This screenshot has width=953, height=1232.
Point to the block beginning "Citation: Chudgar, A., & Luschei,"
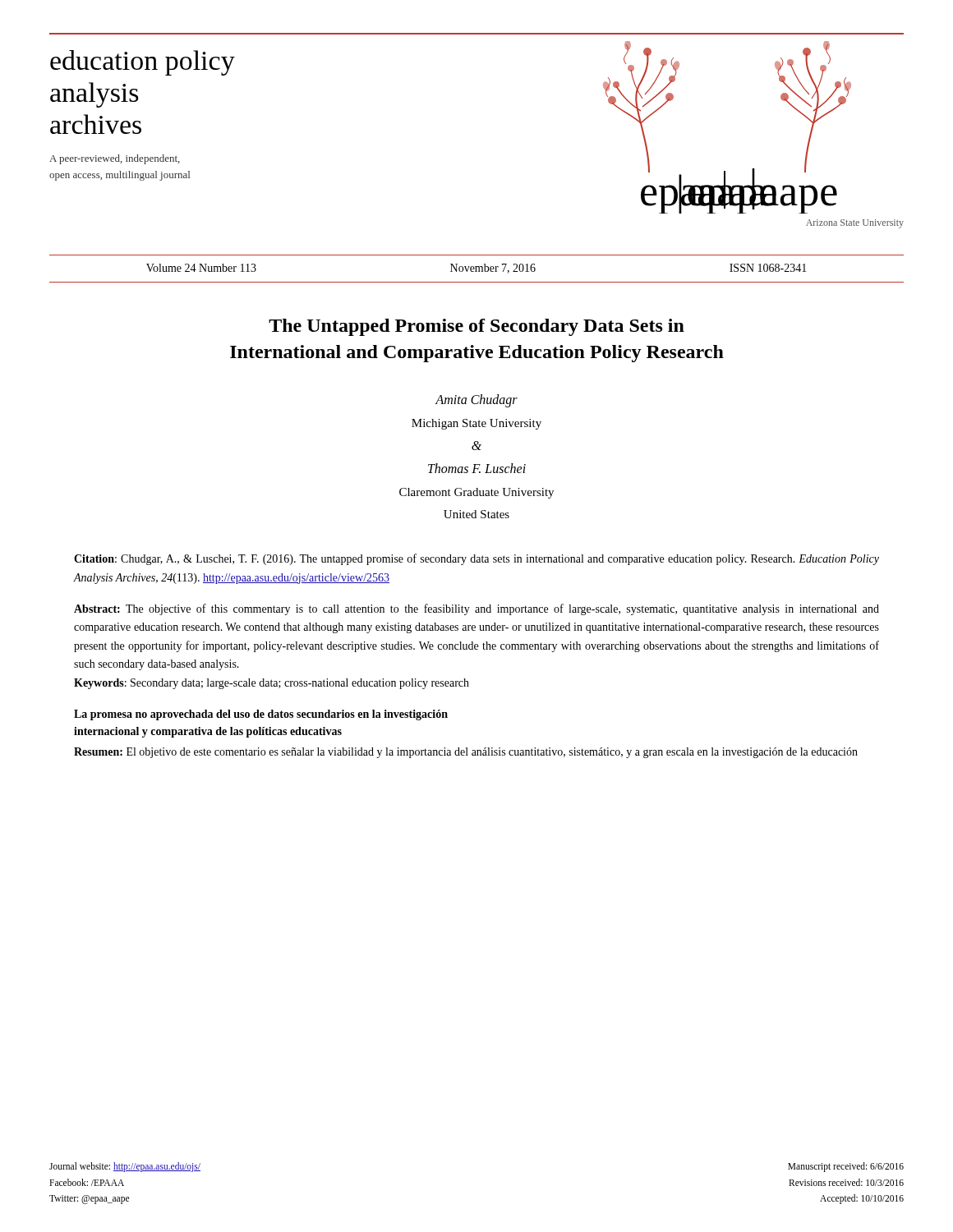[476, 568]
